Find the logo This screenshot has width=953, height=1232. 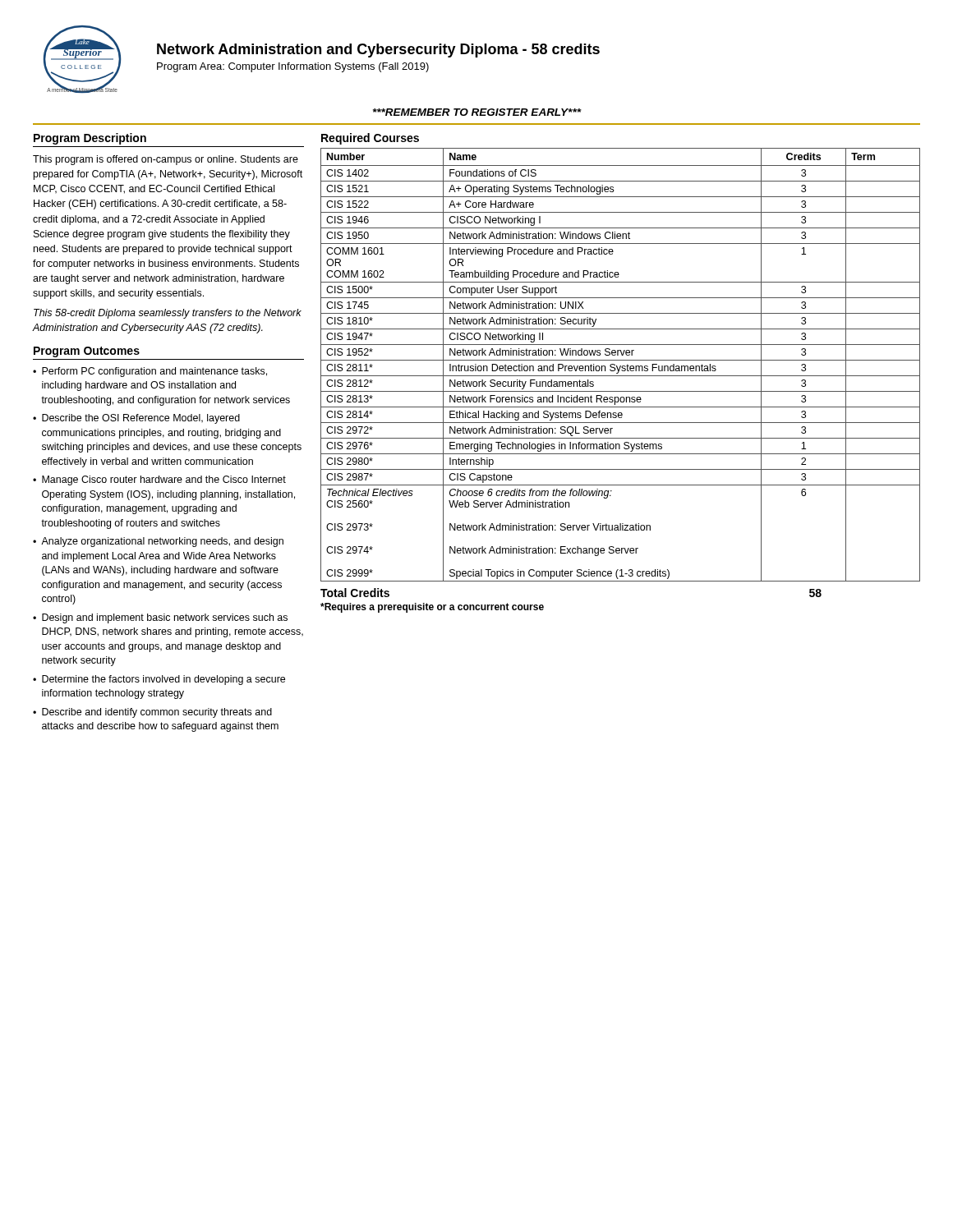click(86, 63)
